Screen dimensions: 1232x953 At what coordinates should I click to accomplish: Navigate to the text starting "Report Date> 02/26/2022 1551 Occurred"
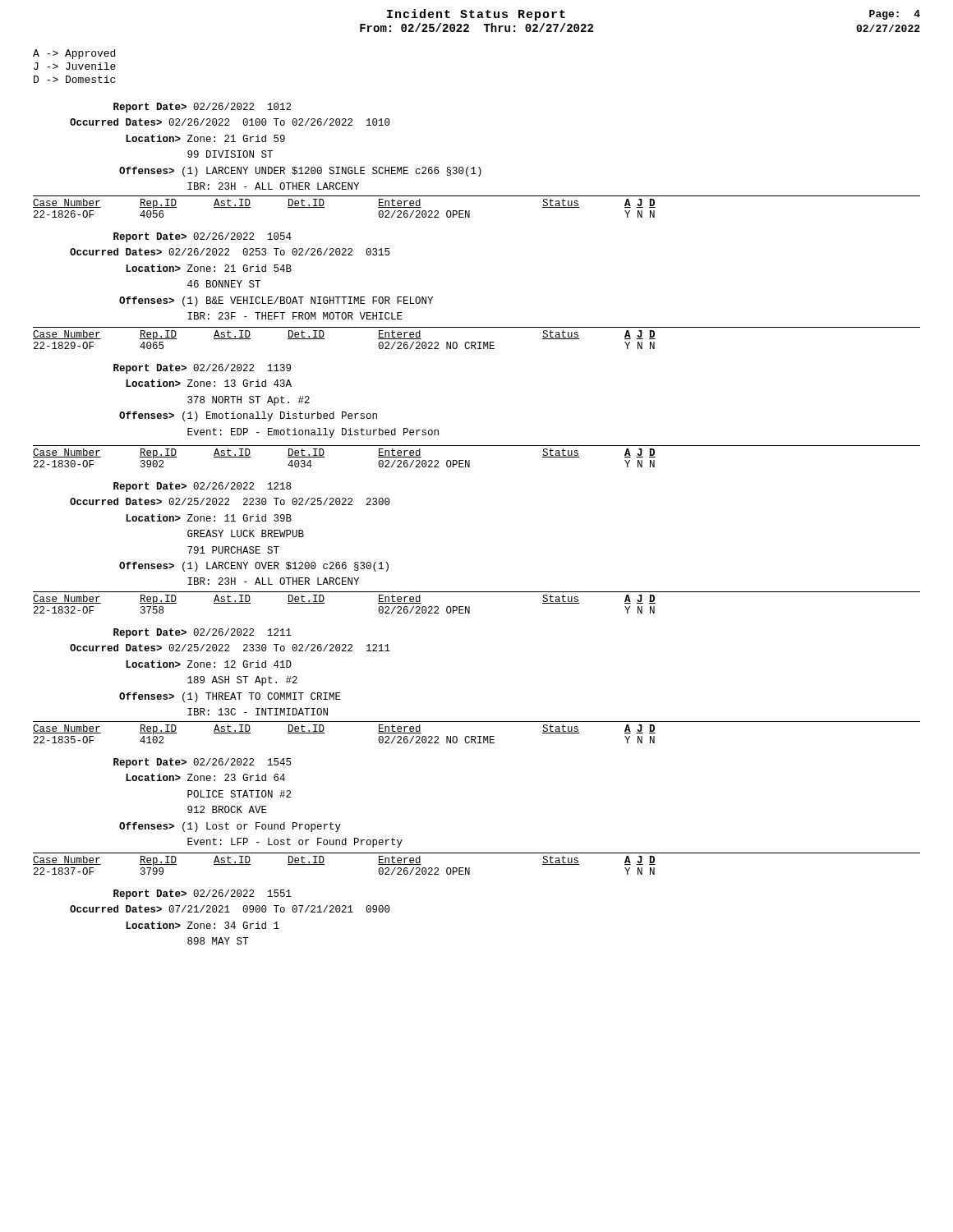(x=212, y=918)
